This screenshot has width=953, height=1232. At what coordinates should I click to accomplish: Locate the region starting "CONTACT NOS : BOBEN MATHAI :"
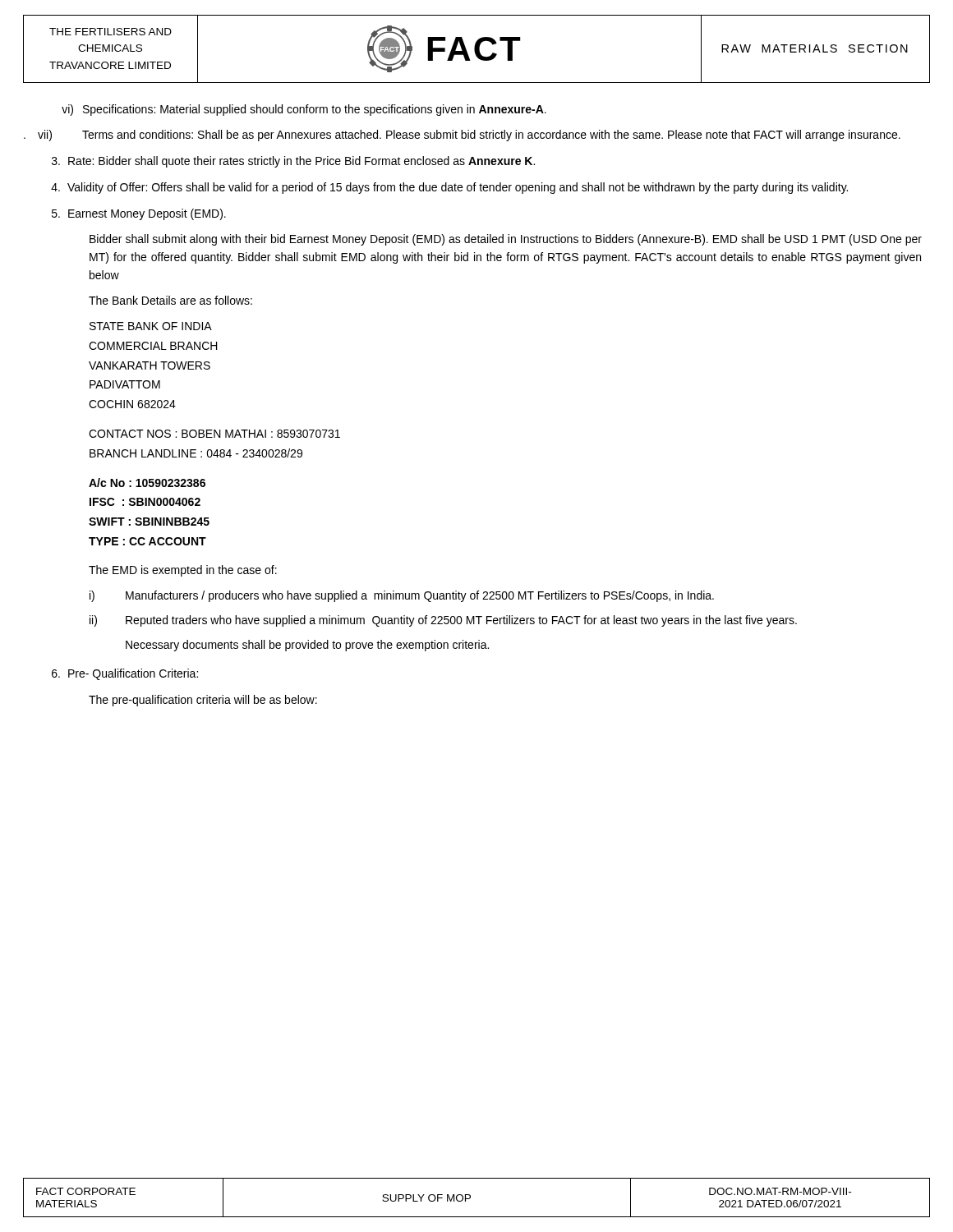(214, 434)
